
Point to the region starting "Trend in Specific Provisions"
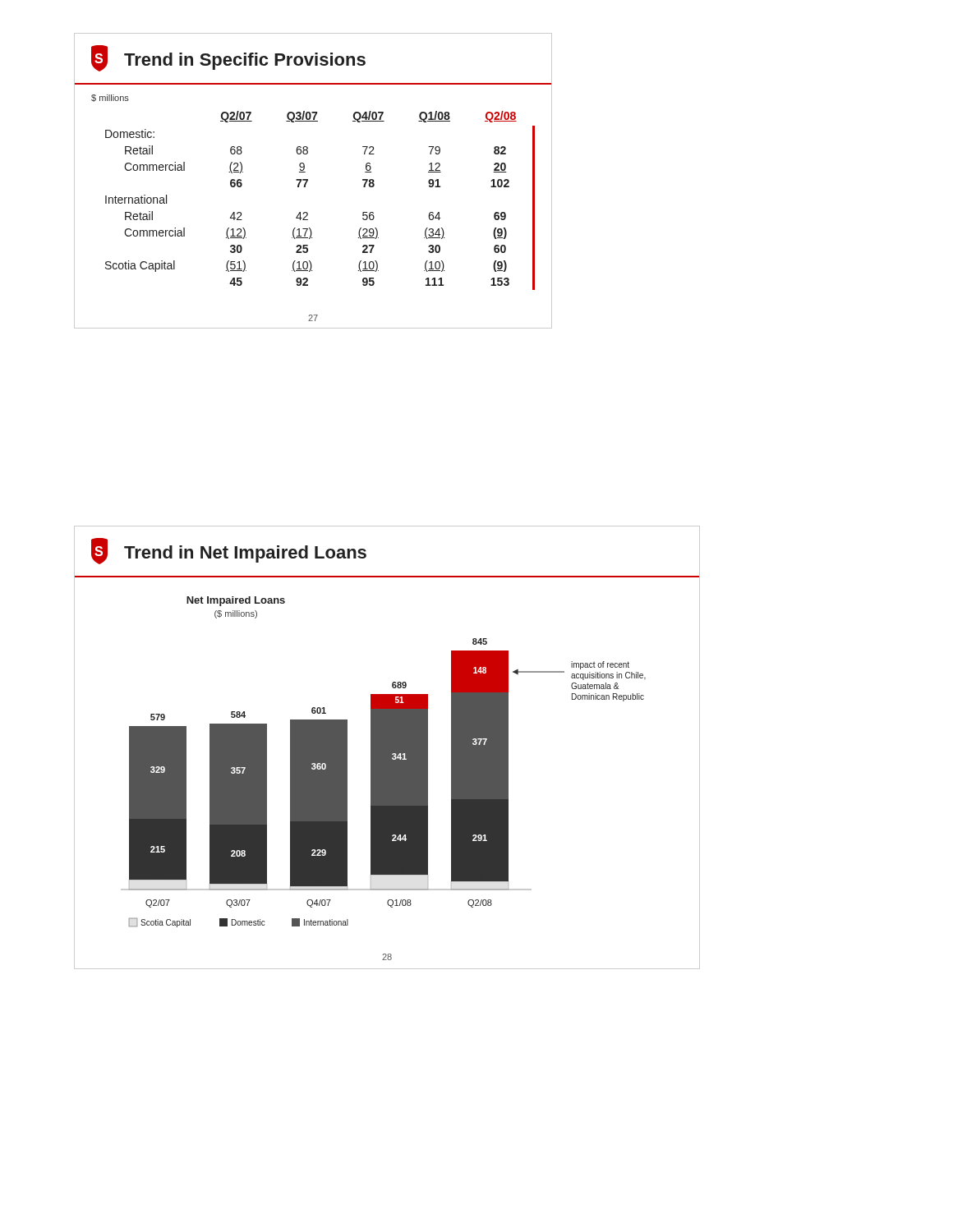(x=245, y=60)
